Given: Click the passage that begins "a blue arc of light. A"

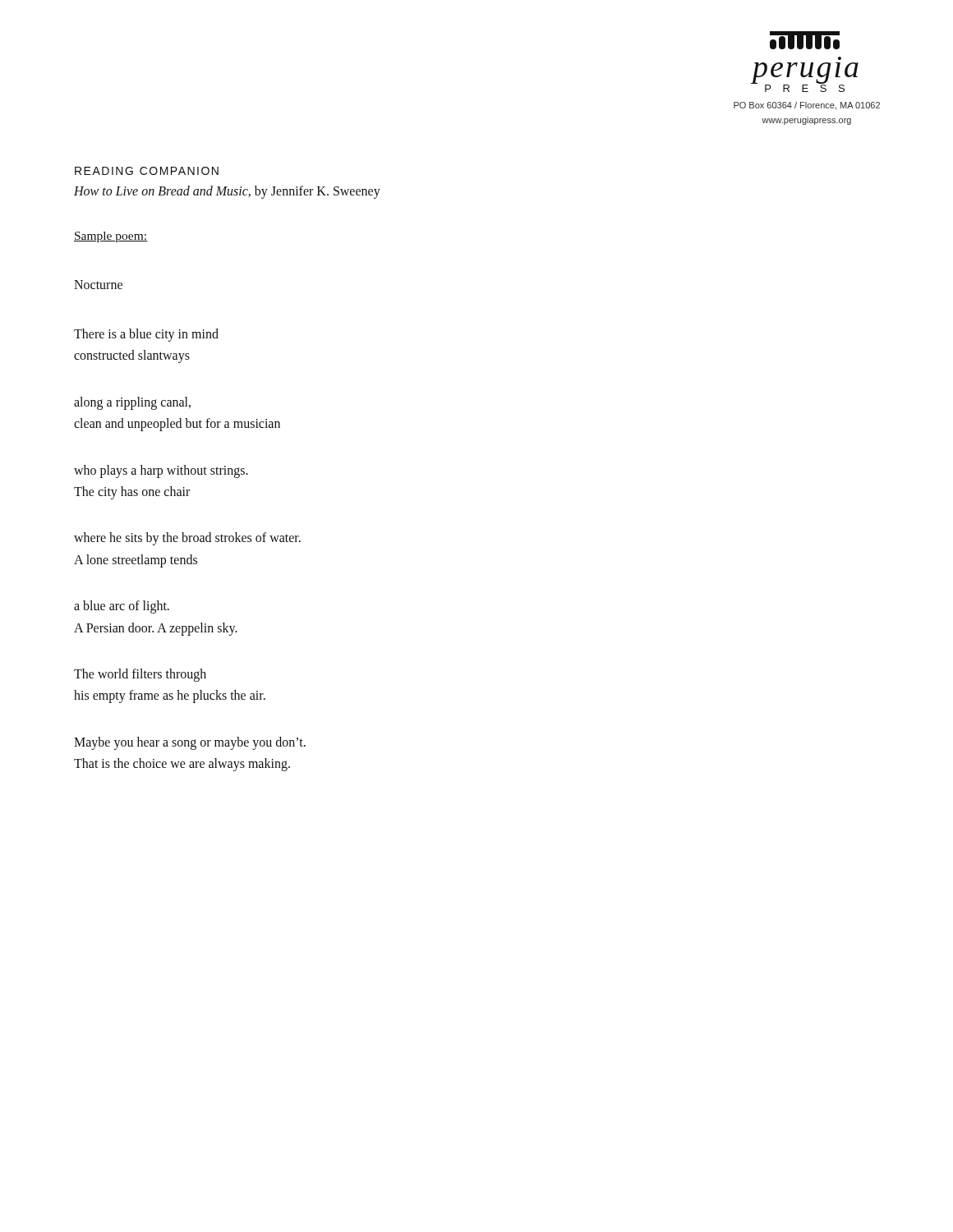Looking at the screenshot, I should coord(122,607).
